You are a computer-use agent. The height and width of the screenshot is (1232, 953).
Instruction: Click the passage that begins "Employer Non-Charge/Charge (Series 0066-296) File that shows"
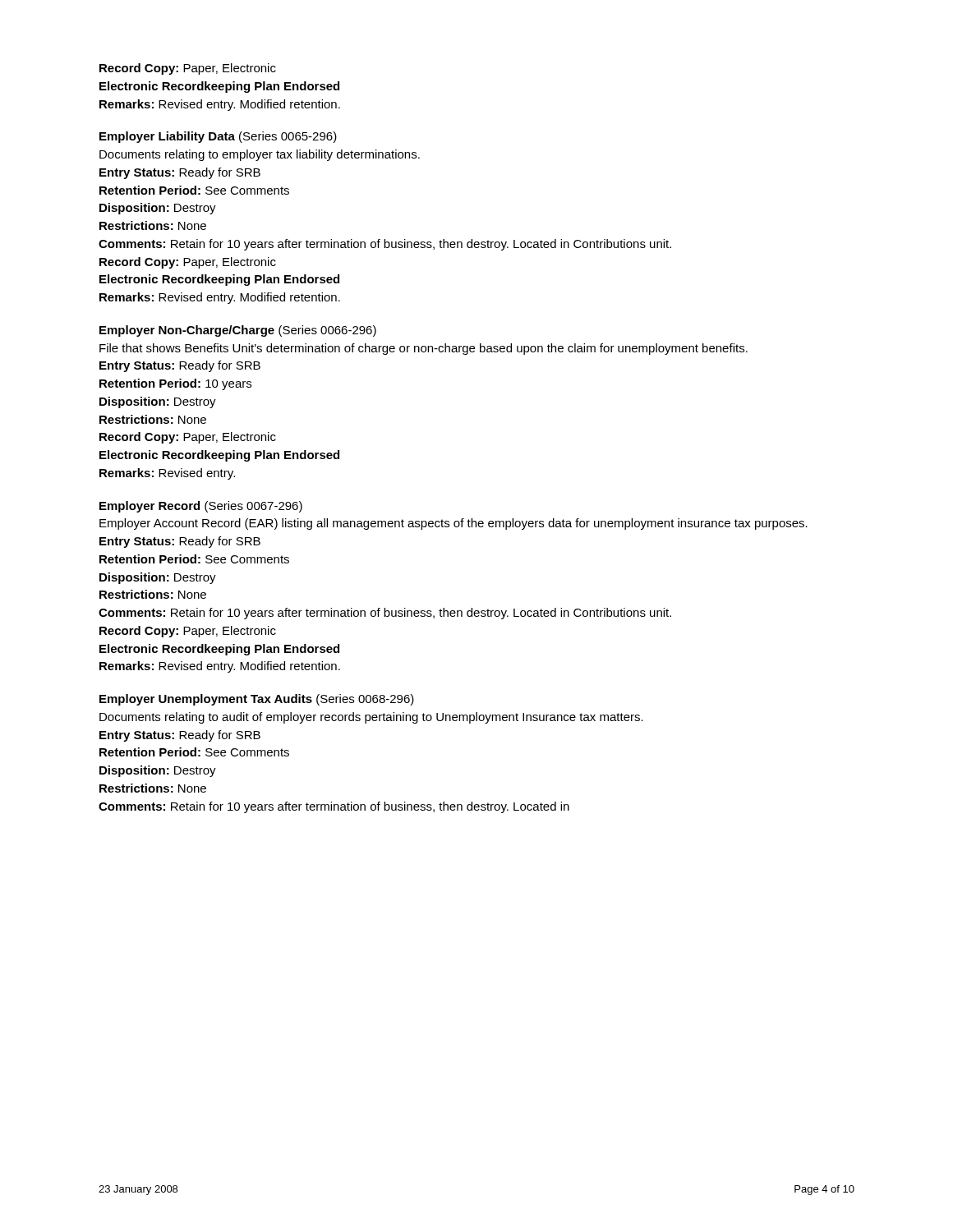tap(238, 331)
